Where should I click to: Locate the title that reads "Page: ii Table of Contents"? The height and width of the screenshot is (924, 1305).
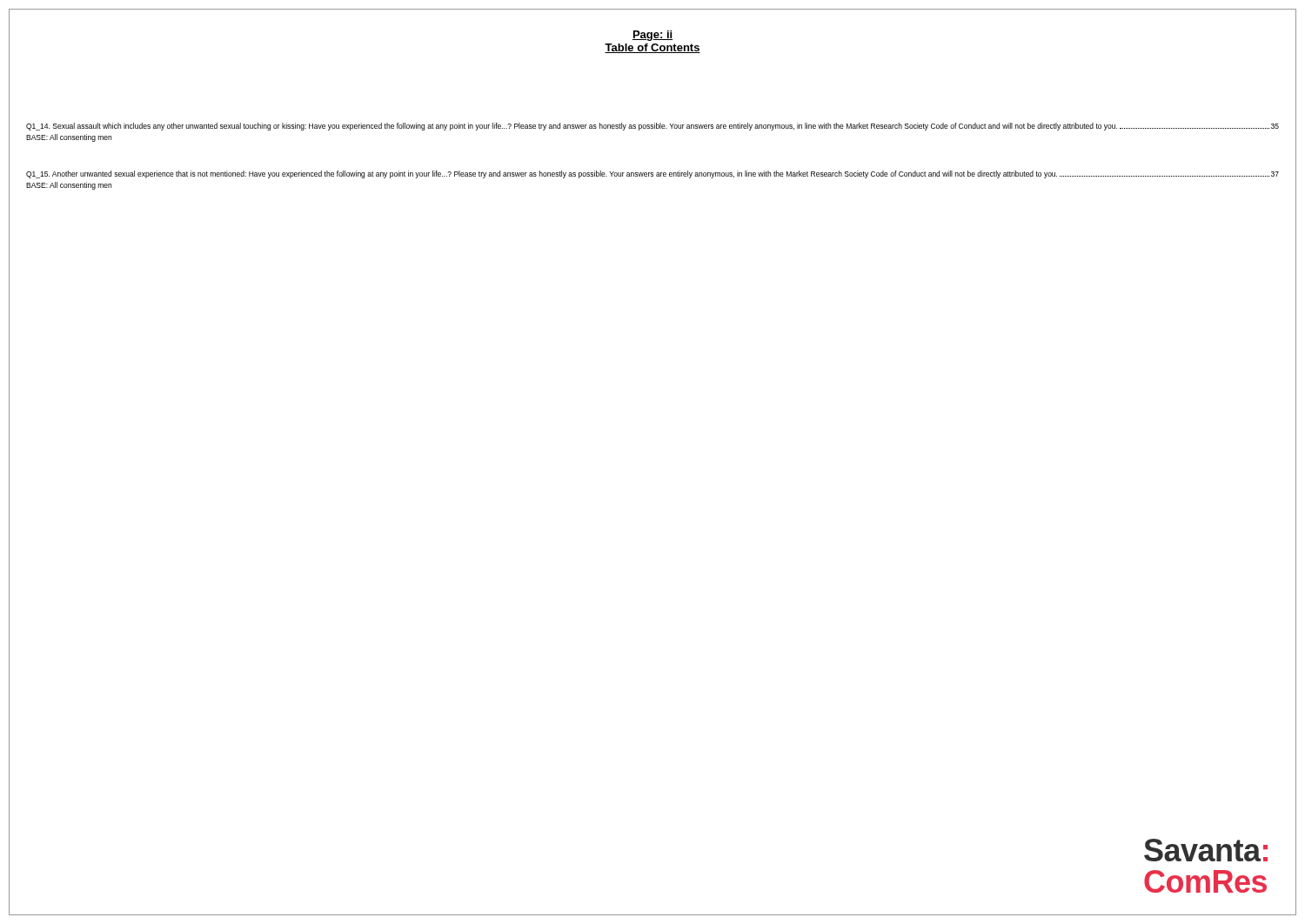pyautogui.click(x=652, y=41)
